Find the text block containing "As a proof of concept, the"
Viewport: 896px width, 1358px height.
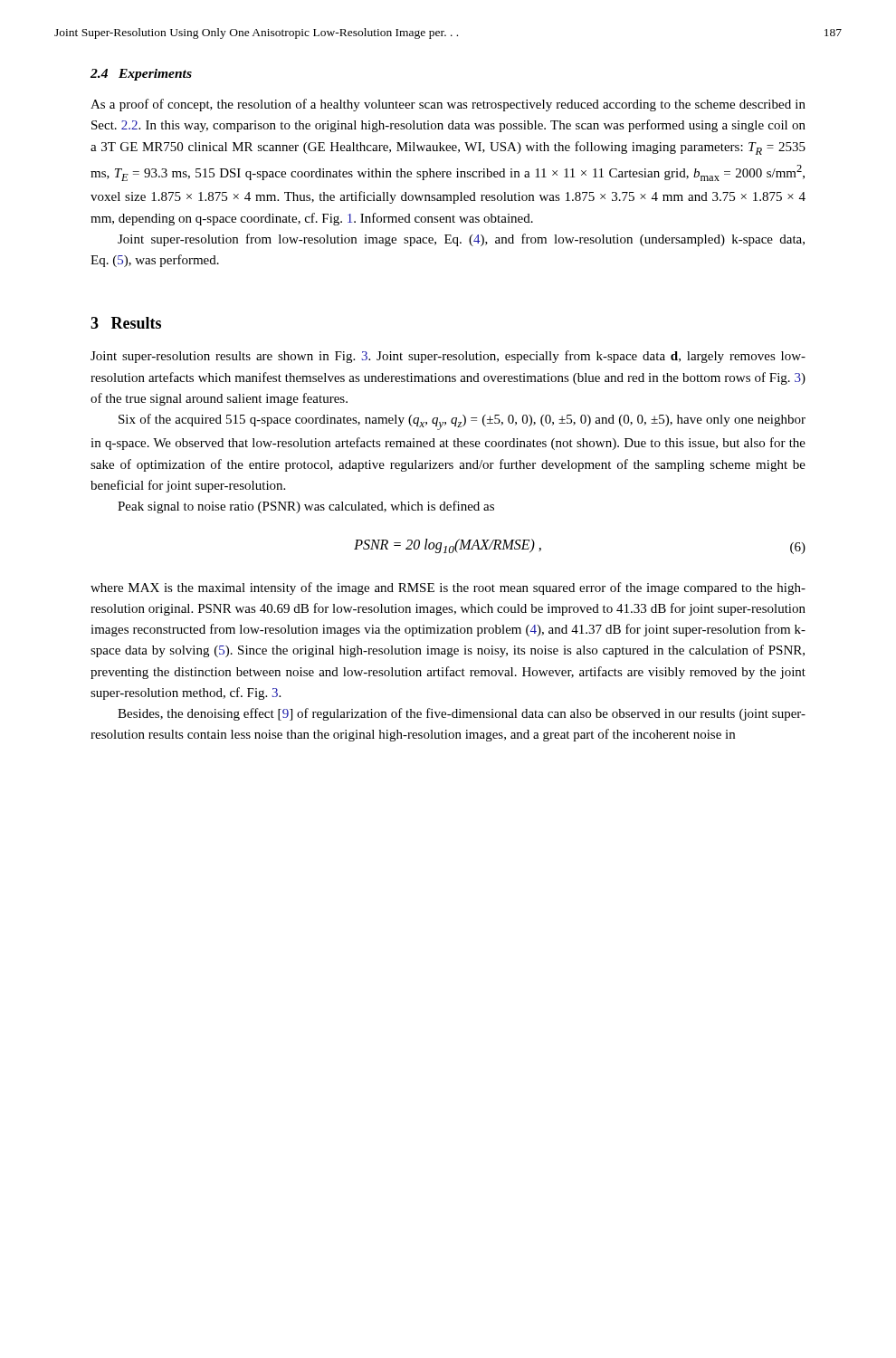point(448,161)
